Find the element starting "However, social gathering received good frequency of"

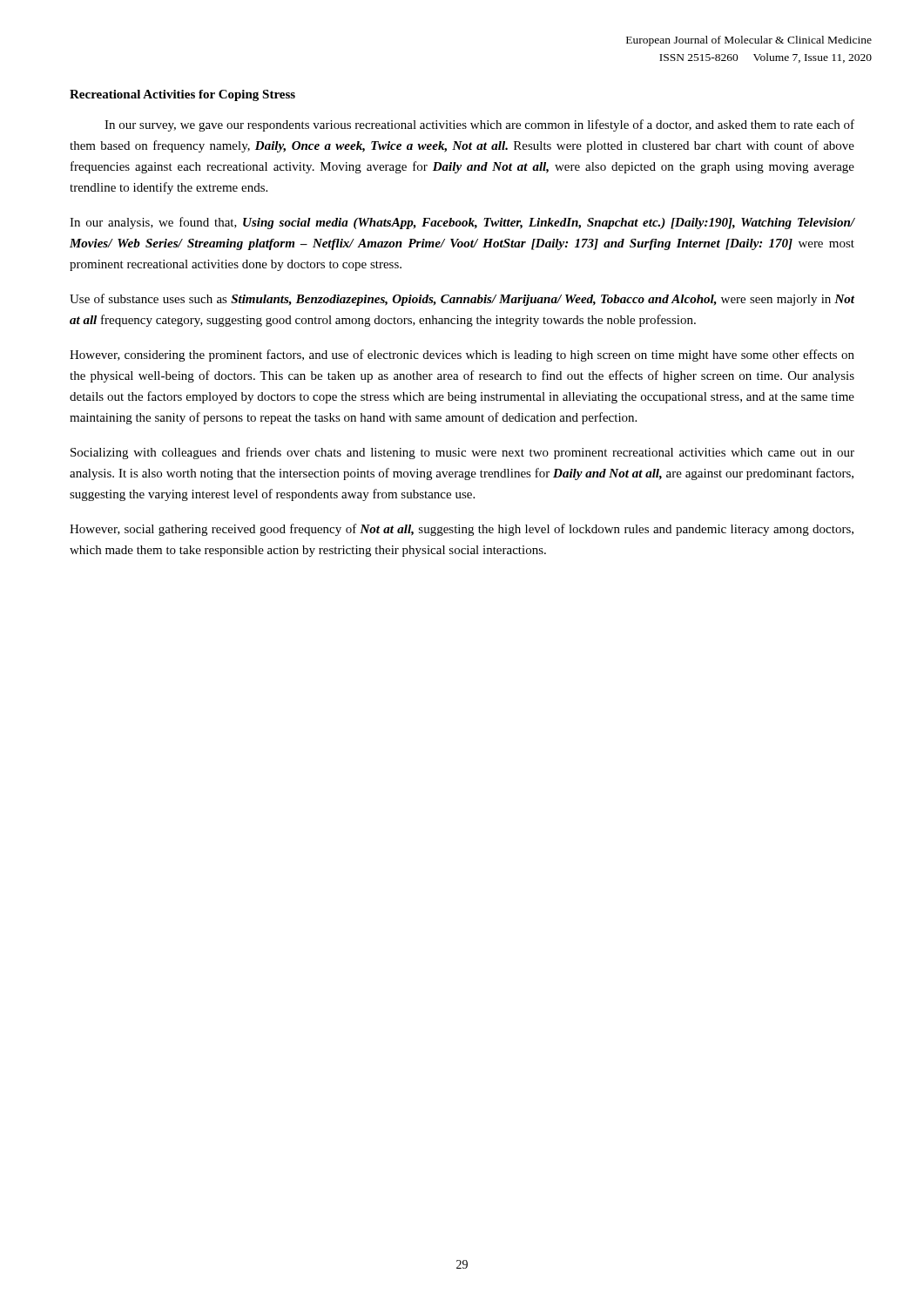(x=462, y=539)
